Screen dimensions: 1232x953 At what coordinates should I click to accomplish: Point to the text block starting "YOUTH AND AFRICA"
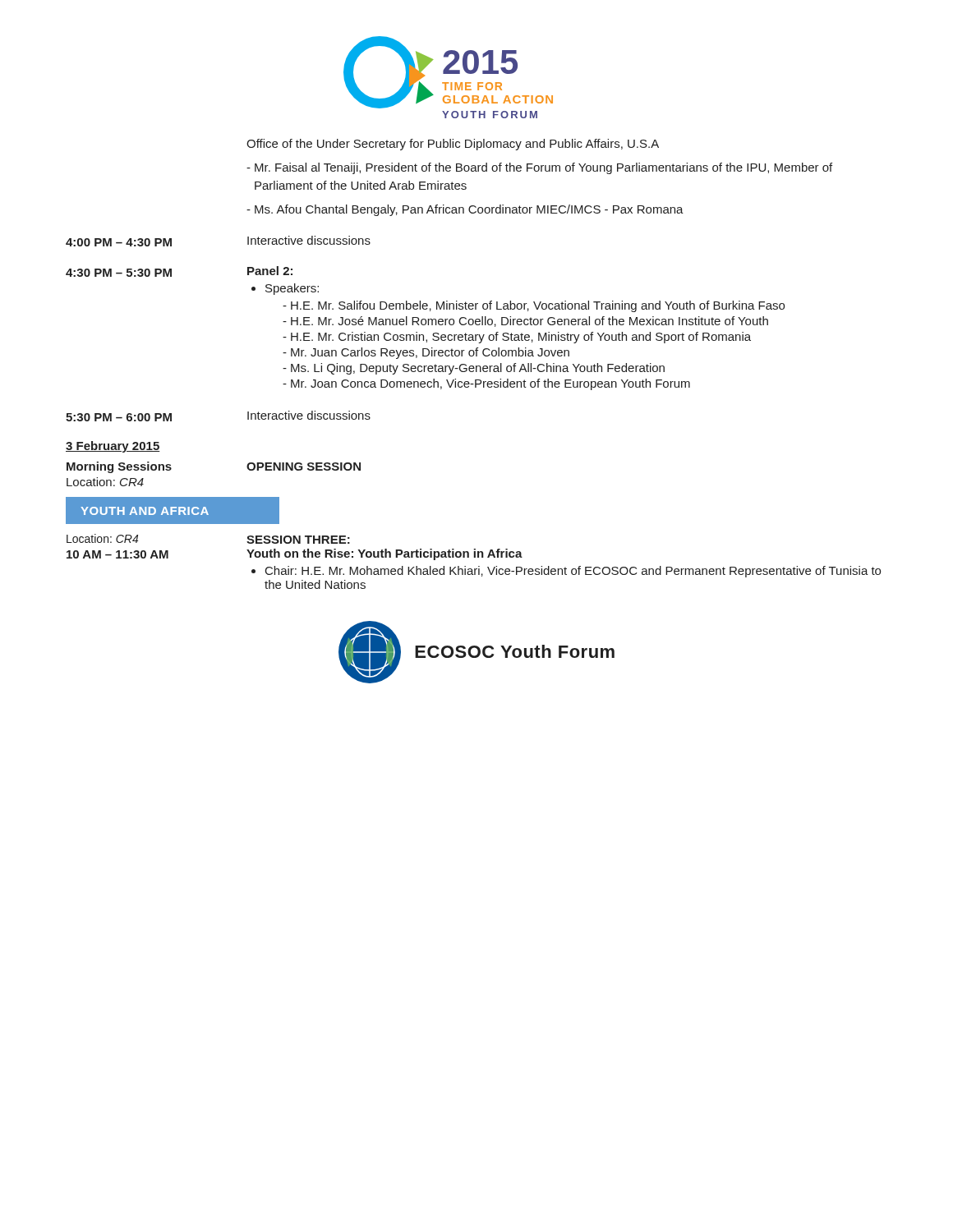pos(145,510)
